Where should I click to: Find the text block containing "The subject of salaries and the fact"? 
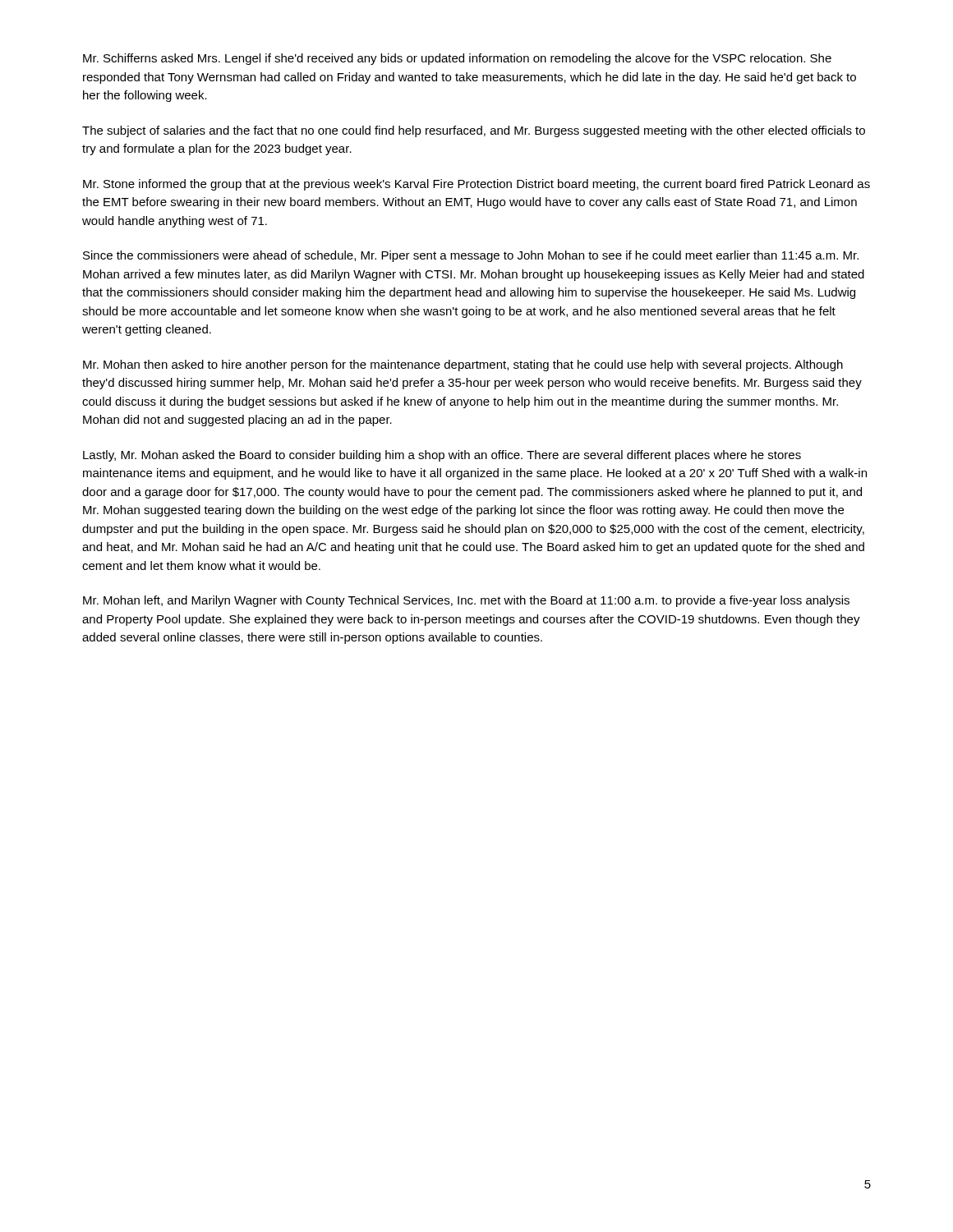(x=474, y=139)
